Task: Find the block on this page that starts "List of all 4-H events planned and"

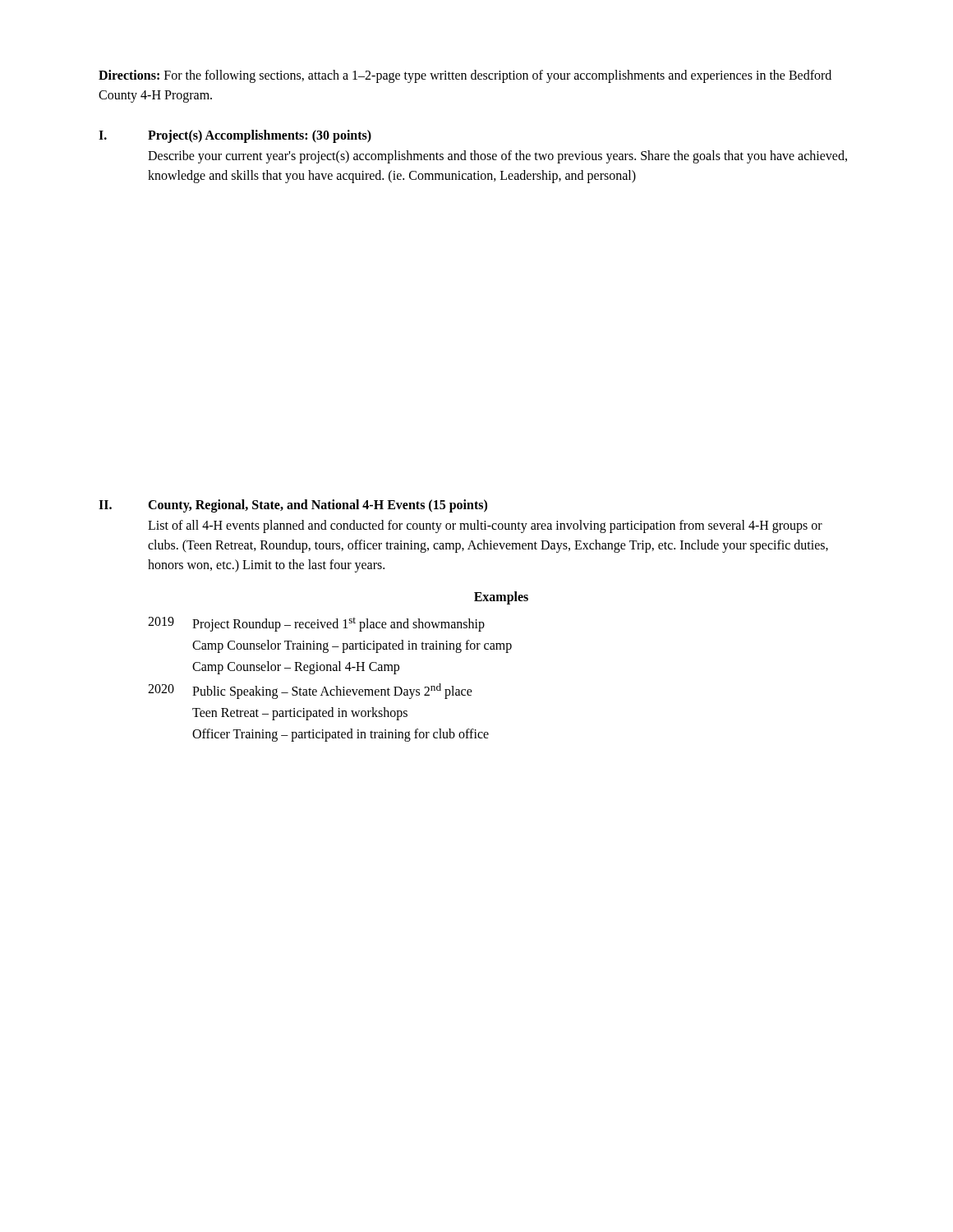Action: click(x=488, y=545)
